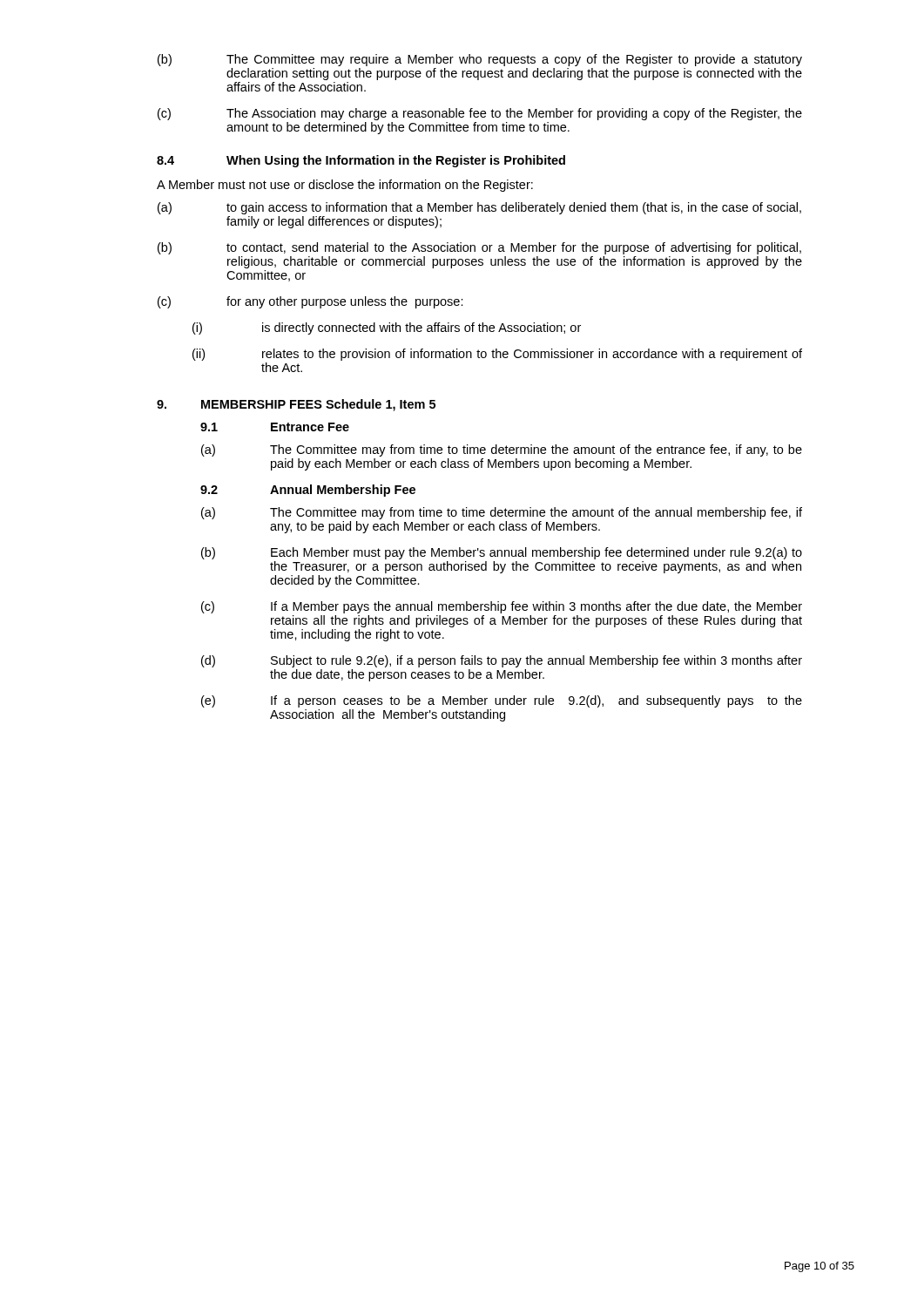Where is the passage that starts "(c) If a Member pays the annual"?
The image size is (924, 1307).
[501, 620]
